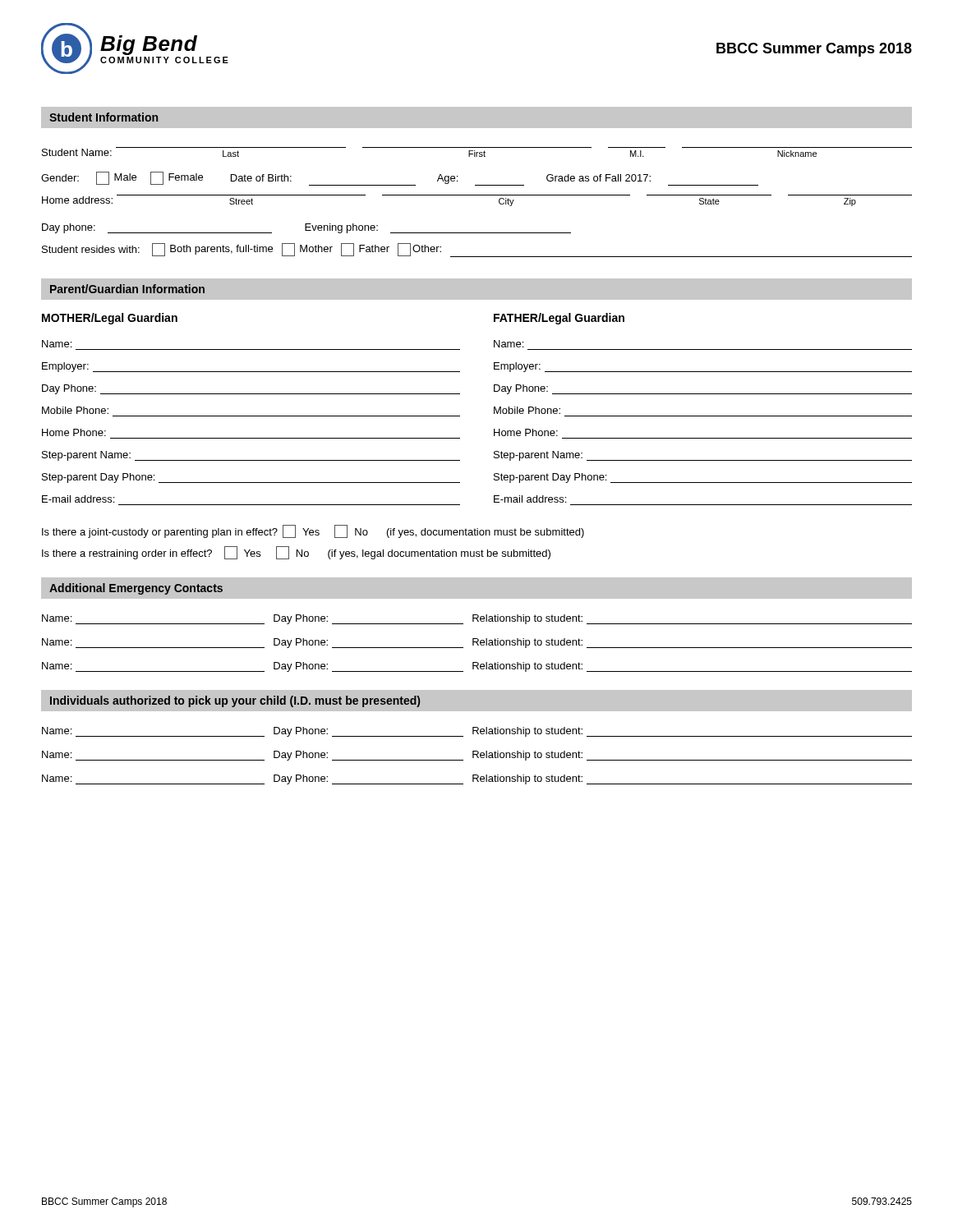The height and width of the screenshot is (1232, 953).
Task: Click where it says "FATHER/Legal Guardian"
Action: [559, 318]
